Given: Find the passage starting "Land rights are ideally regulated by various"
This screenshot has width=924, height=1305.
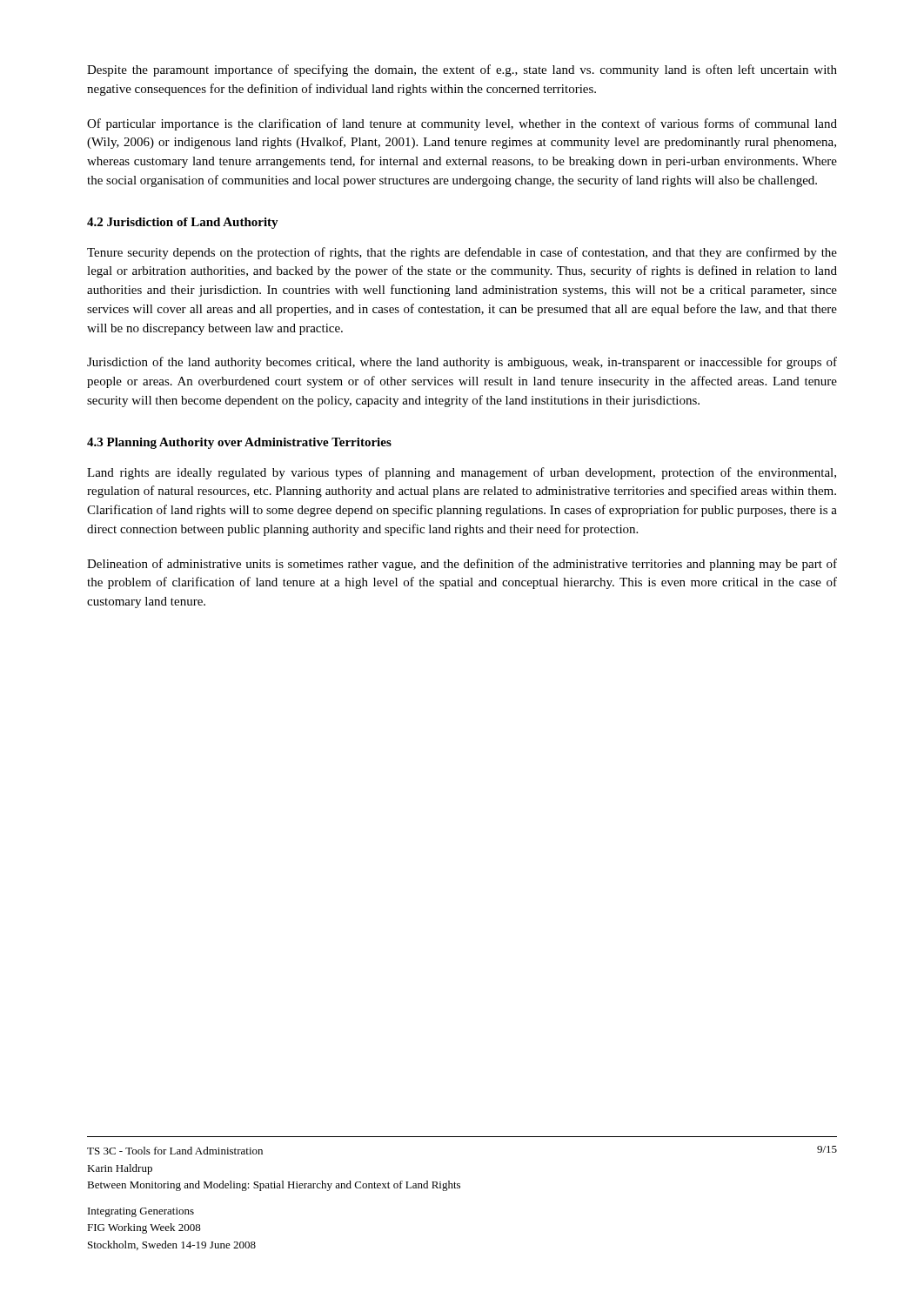Looking at the screenshot, I should tap(462, 501).
